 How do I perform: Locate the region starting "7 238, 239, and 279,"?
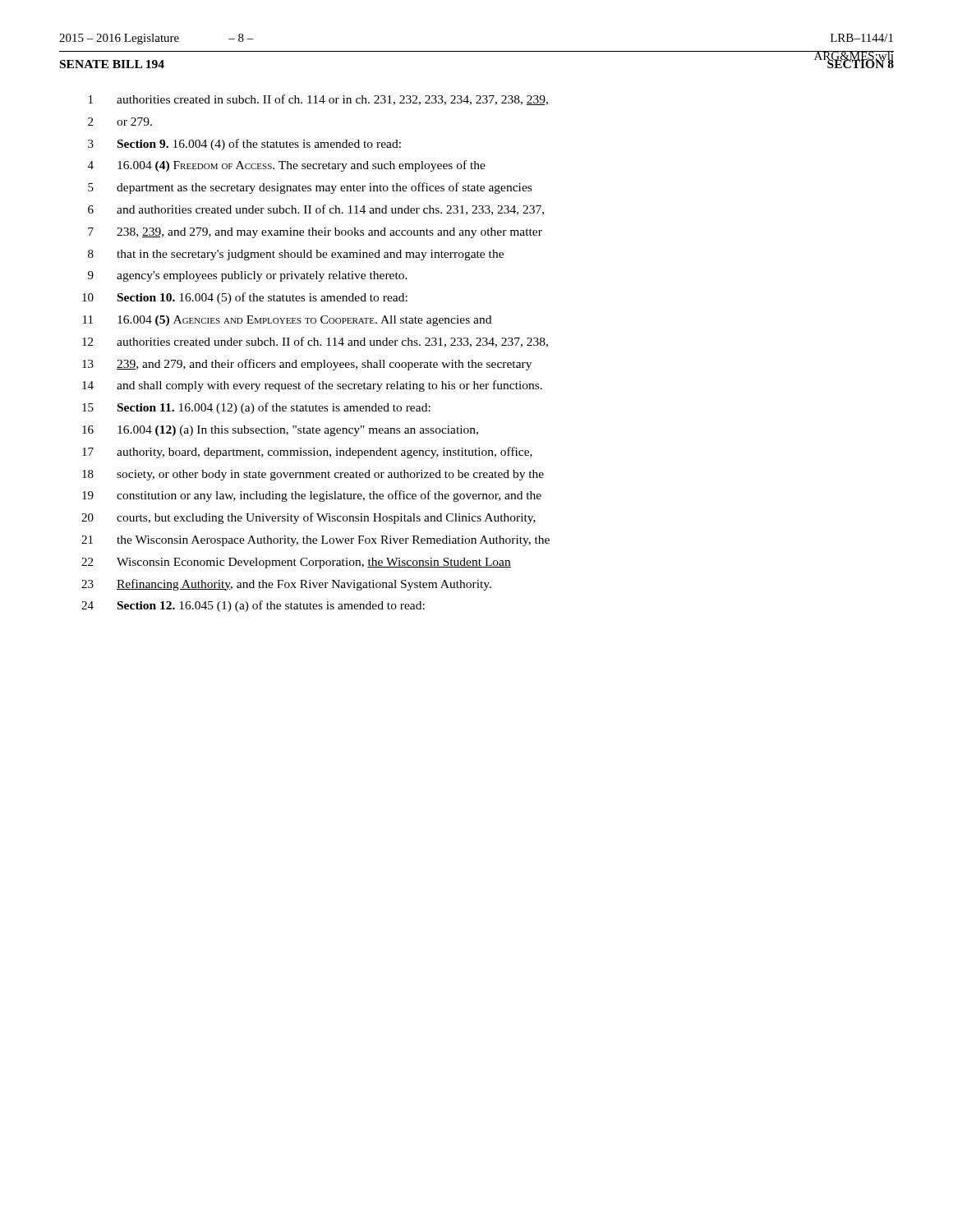point(476,232)
